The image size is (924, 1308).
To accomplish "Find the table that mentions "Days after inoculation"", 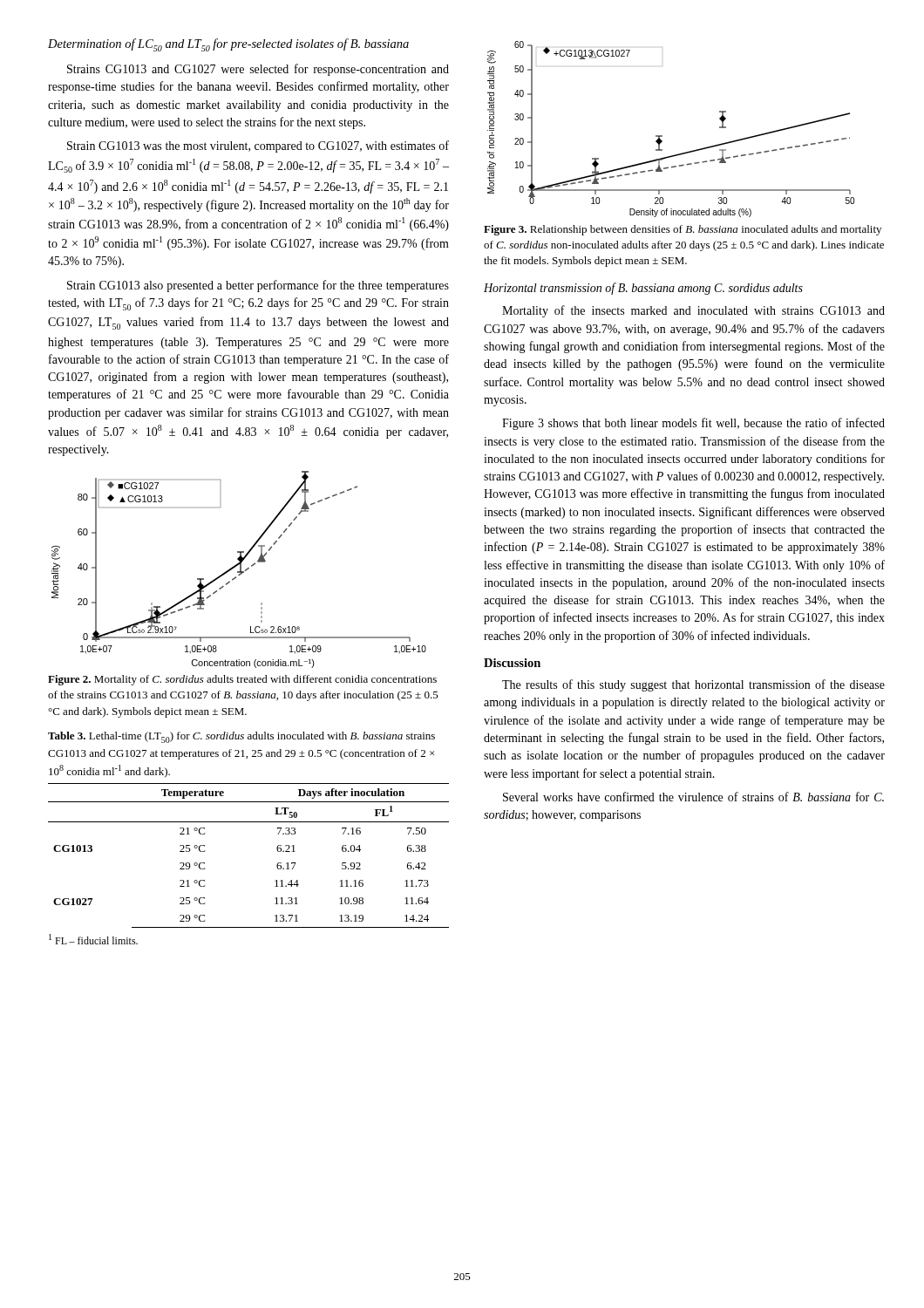I will [248, 856].
